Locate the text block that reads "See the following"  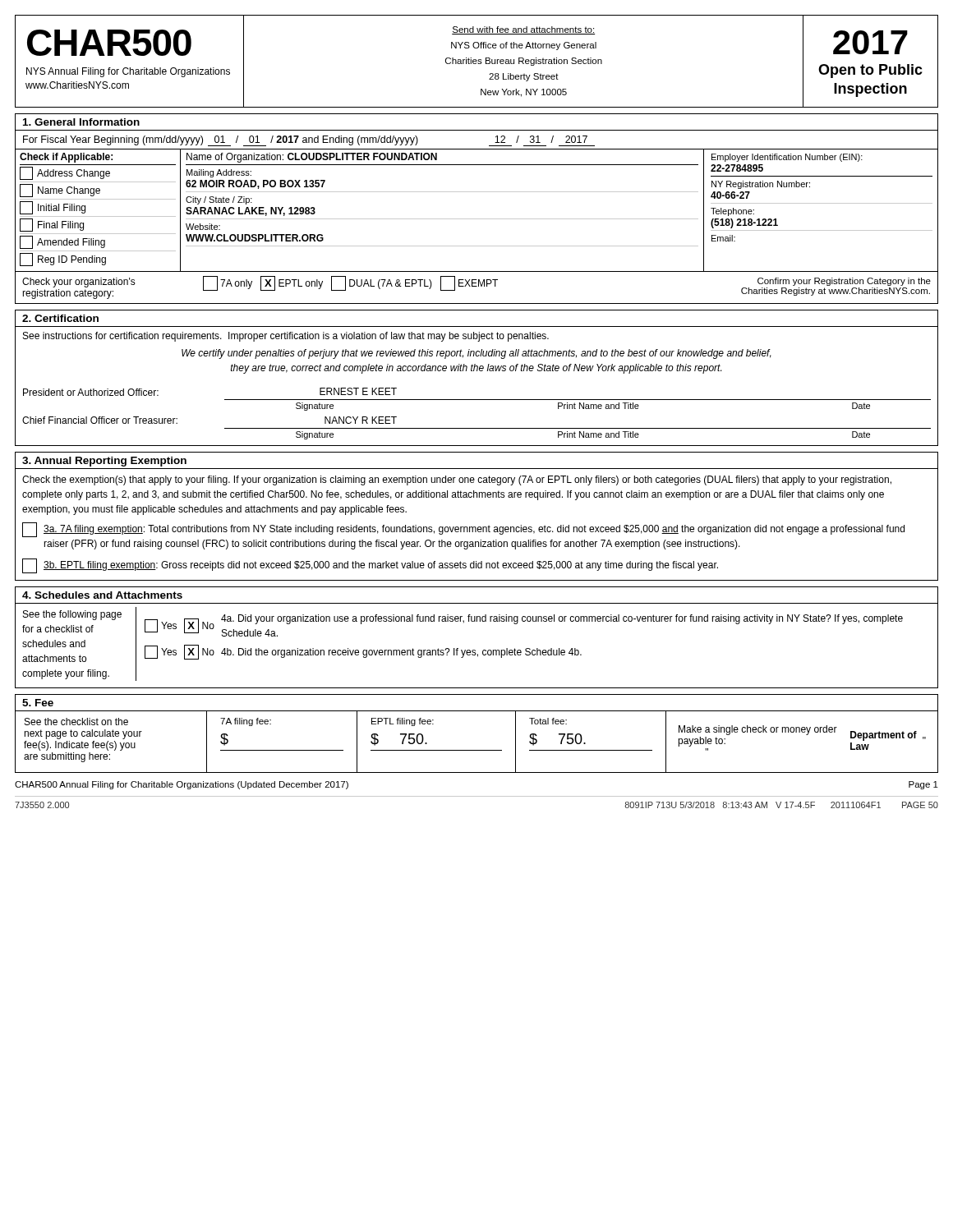tap(72, 644)
